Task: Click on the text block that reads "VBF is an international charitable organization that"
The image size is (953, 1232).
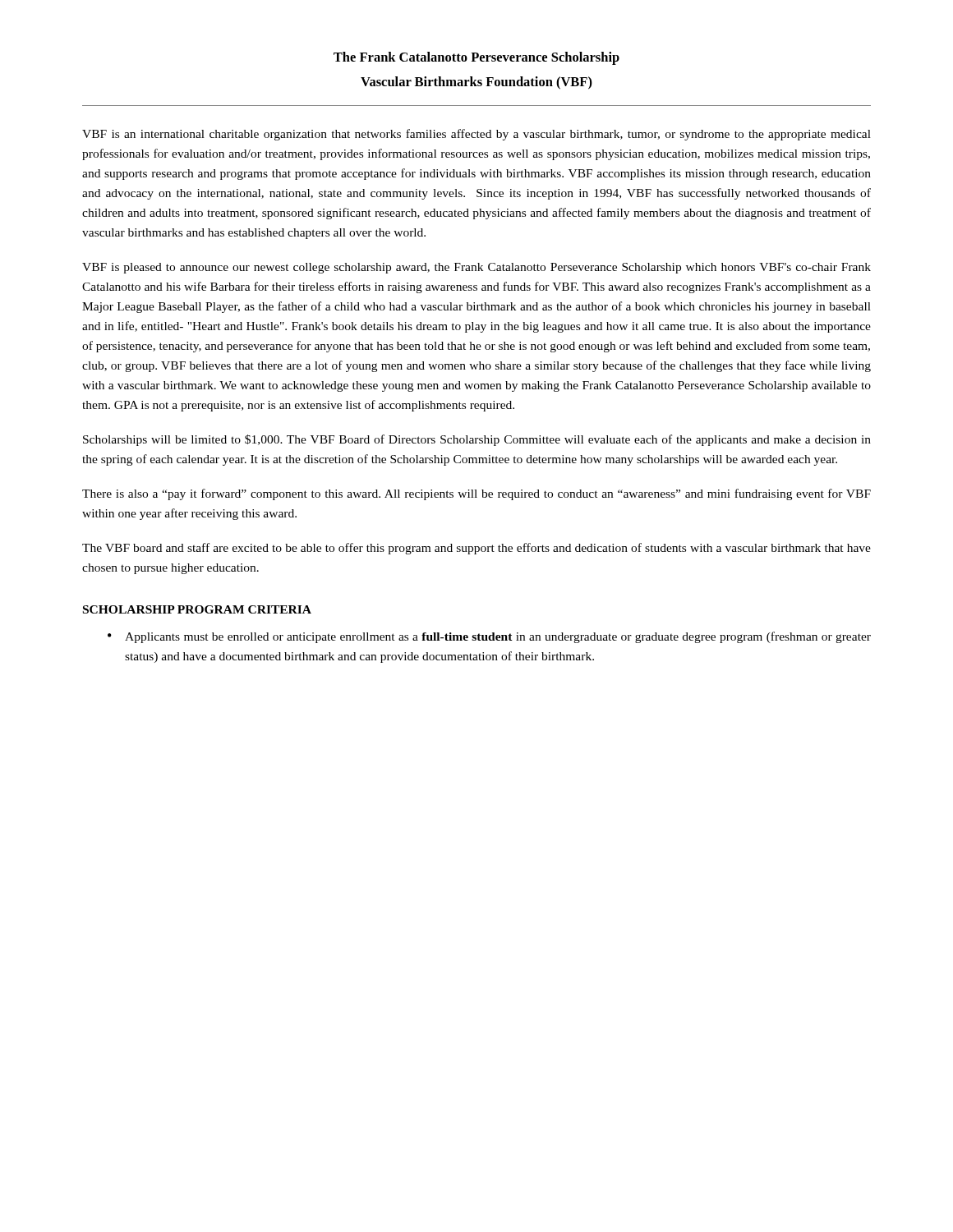Action: [476, 183]
